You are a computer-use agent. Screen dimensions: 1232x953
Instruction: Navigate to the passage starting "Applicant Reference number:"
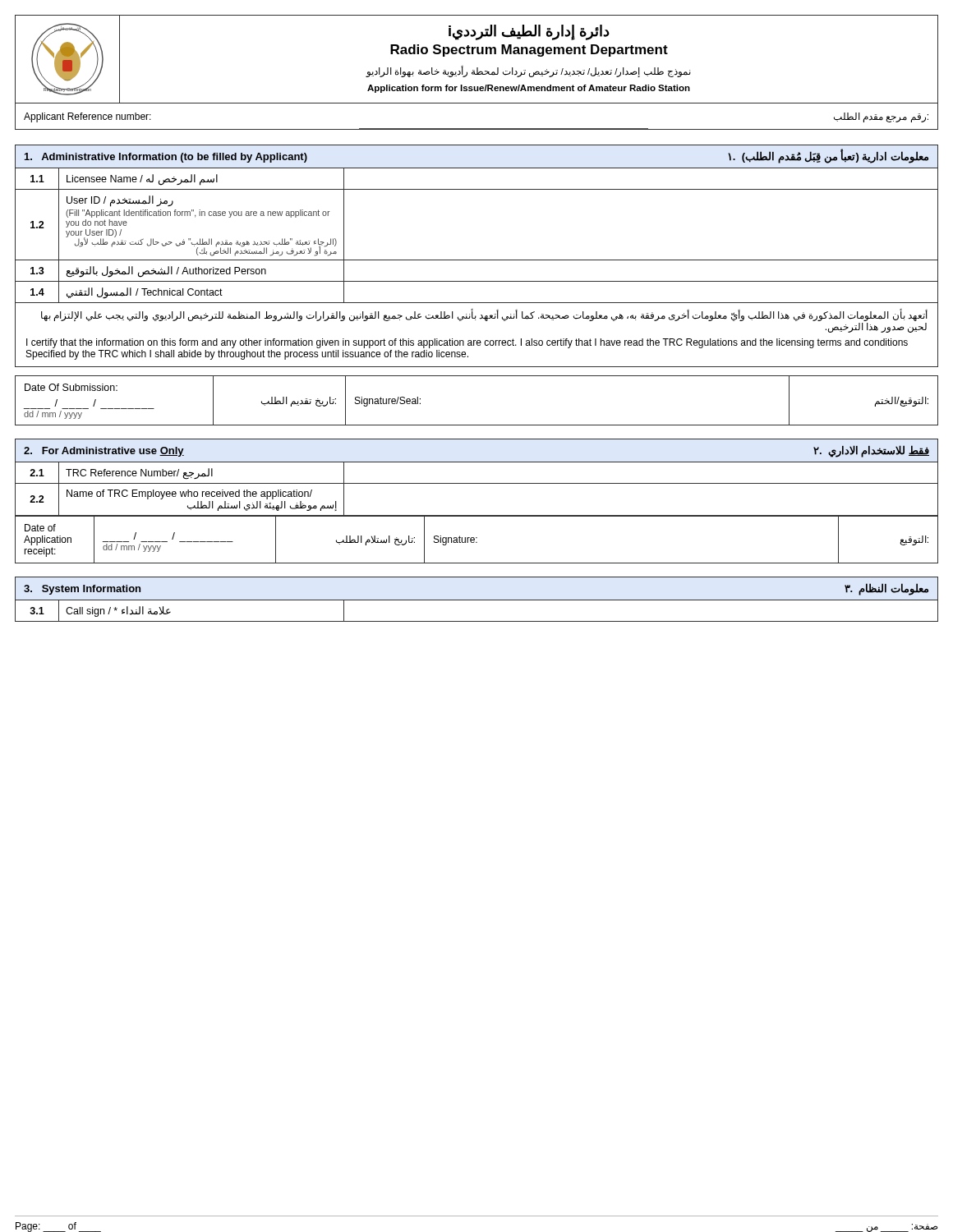tap(81, 117)
